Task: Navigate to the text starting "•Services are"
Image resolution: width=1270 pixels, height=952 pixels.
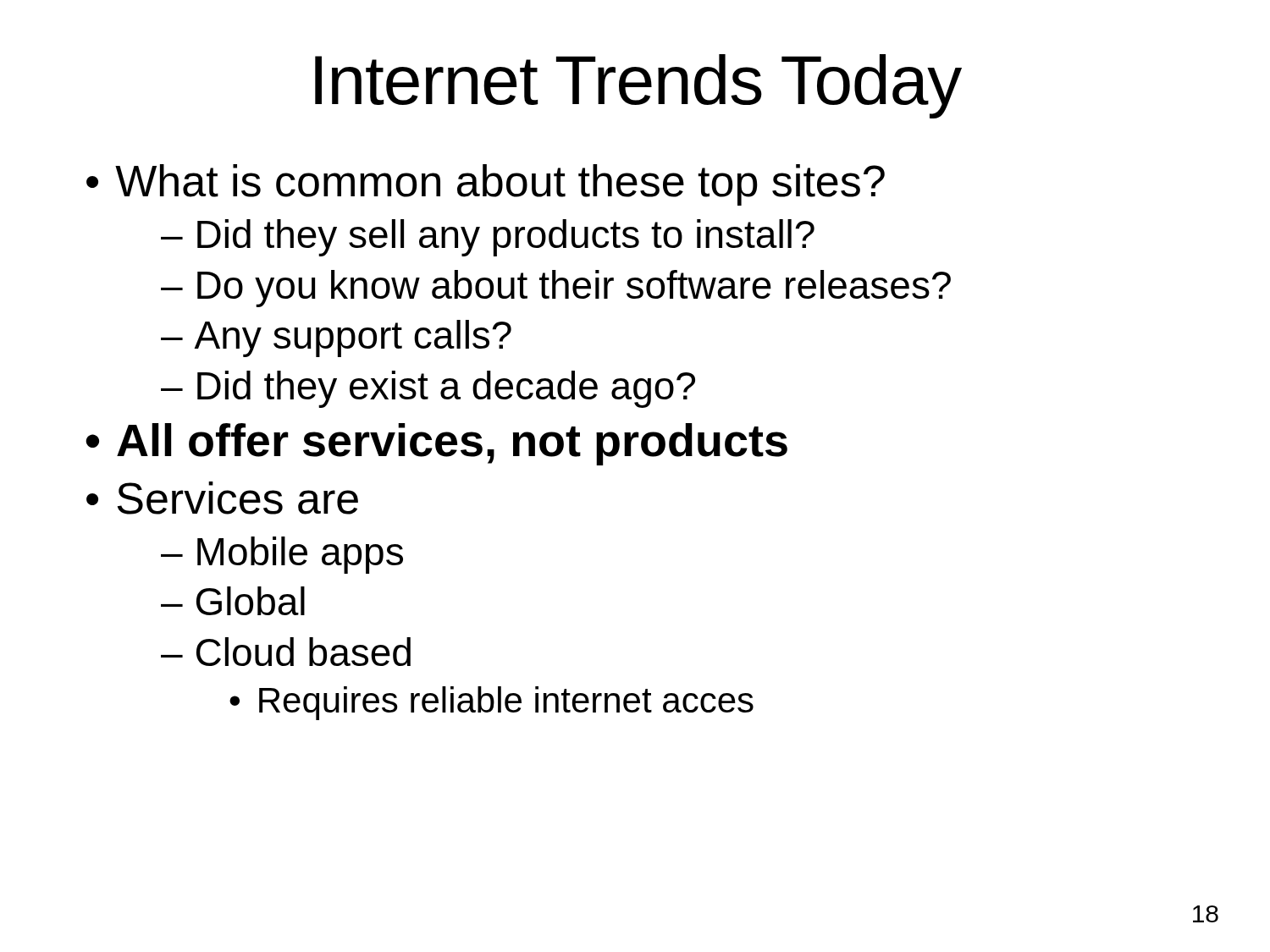Action: pos(222,498)
